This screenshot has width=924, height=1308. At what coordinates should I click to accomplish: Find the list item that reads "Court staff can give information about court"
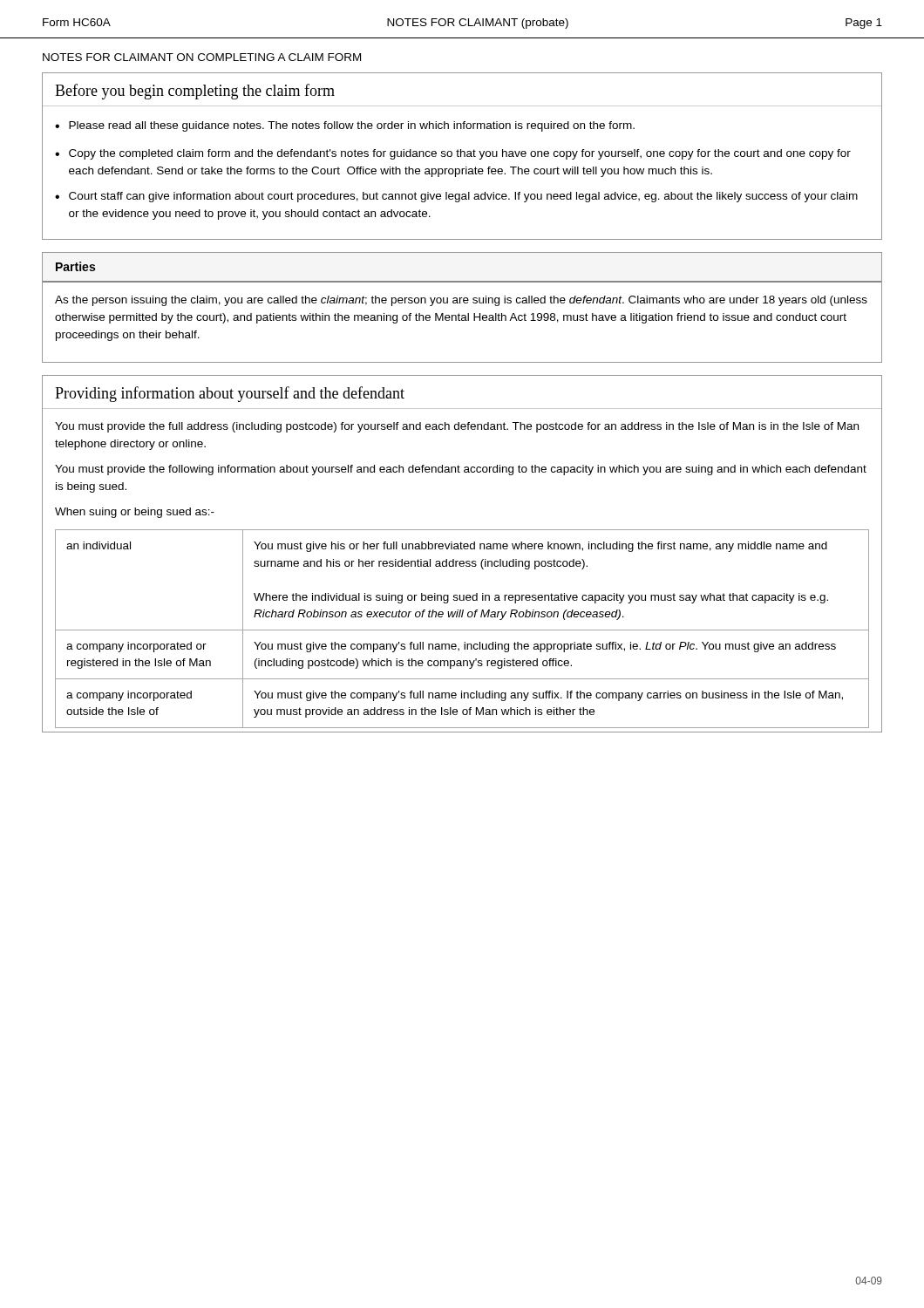tap(469, 205)
